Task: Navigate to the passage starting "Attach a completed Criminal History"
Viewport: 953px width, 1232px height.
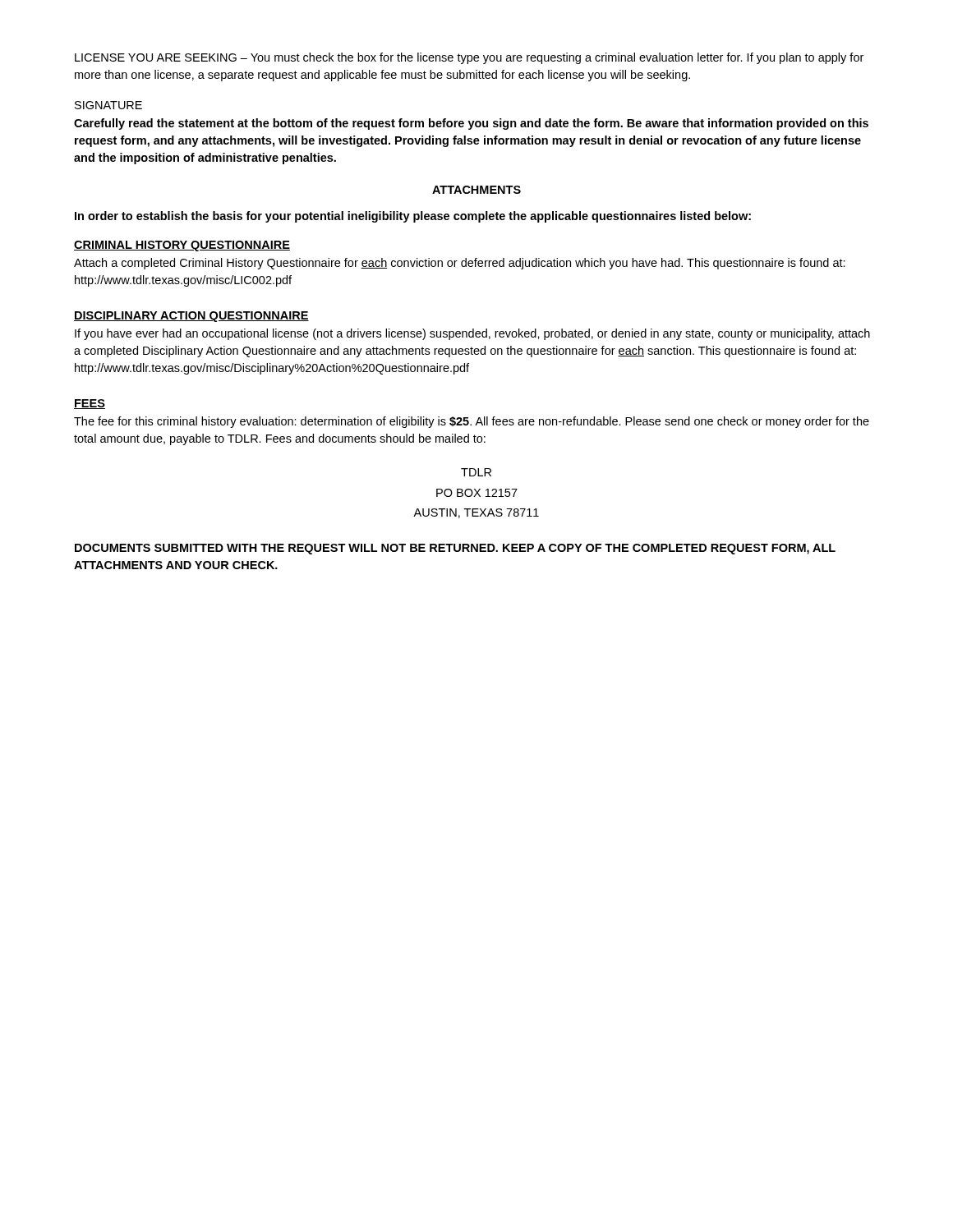Action: click(476, 272)
